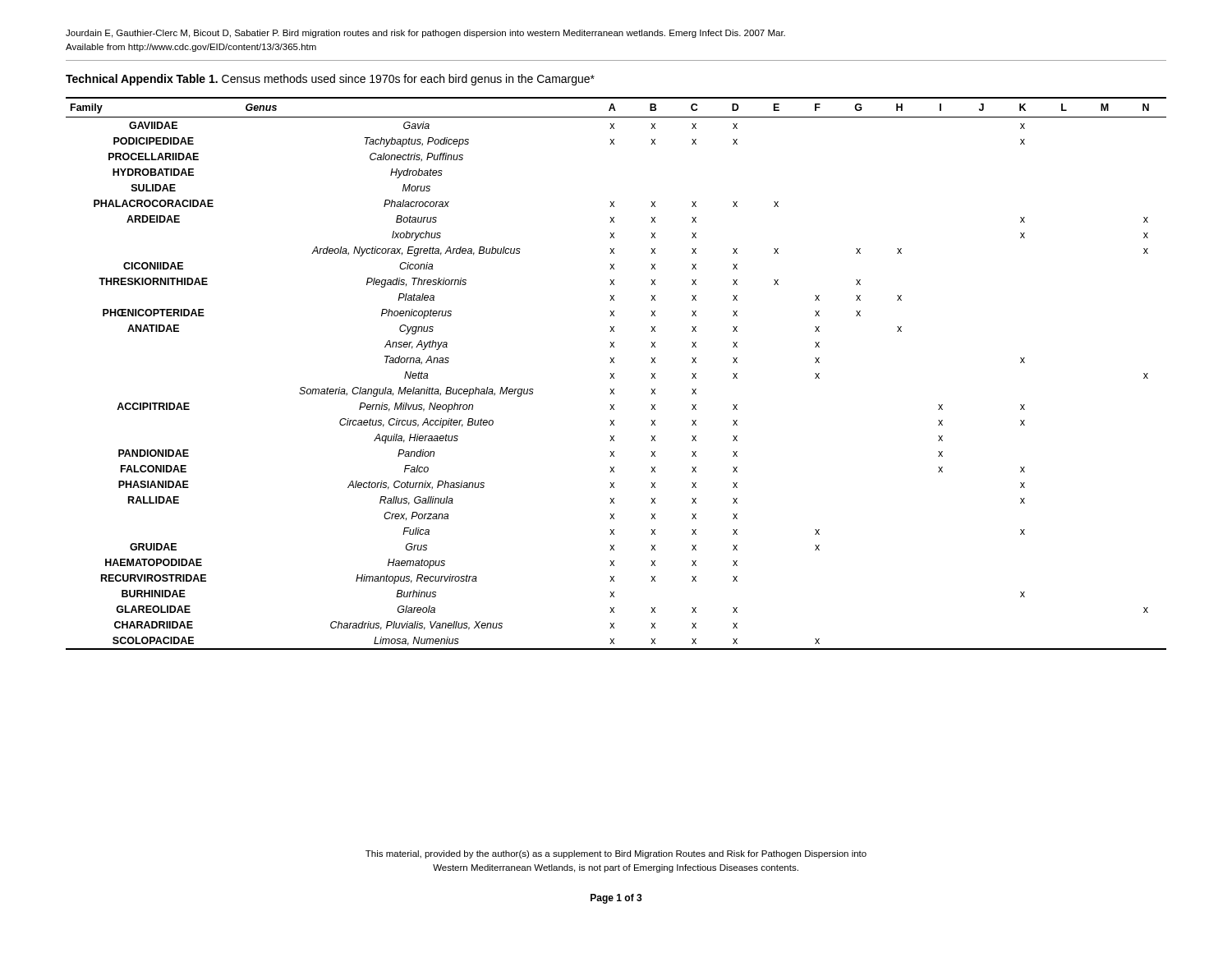1232x953 pixels.
Task: Select the title
Action: (x=330, y=79)
